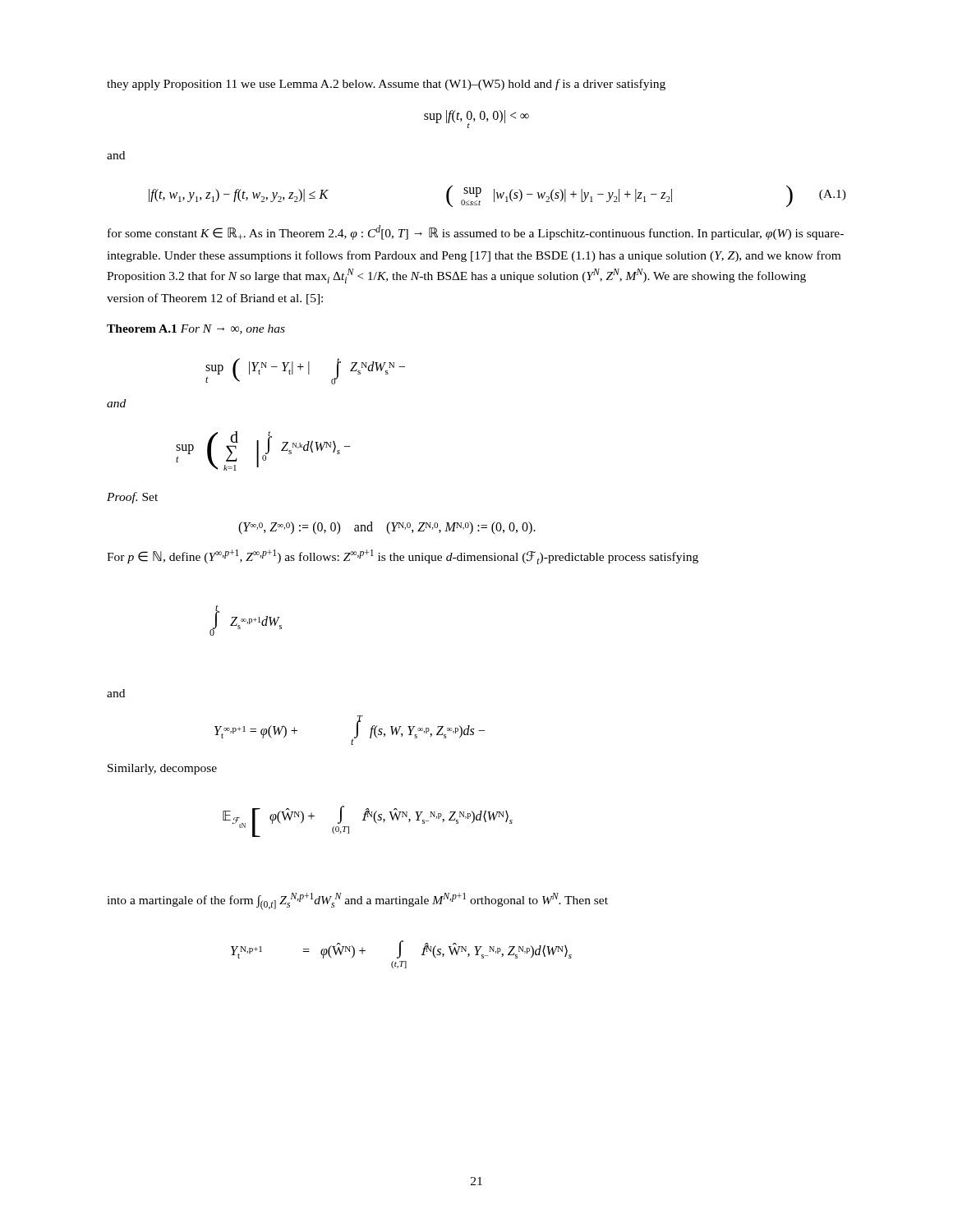Point to the formula beginning "Yt∞,p+1 = φ(W) +"
This screenshot has height=1232, width=953.
click(x=476, y=730)
